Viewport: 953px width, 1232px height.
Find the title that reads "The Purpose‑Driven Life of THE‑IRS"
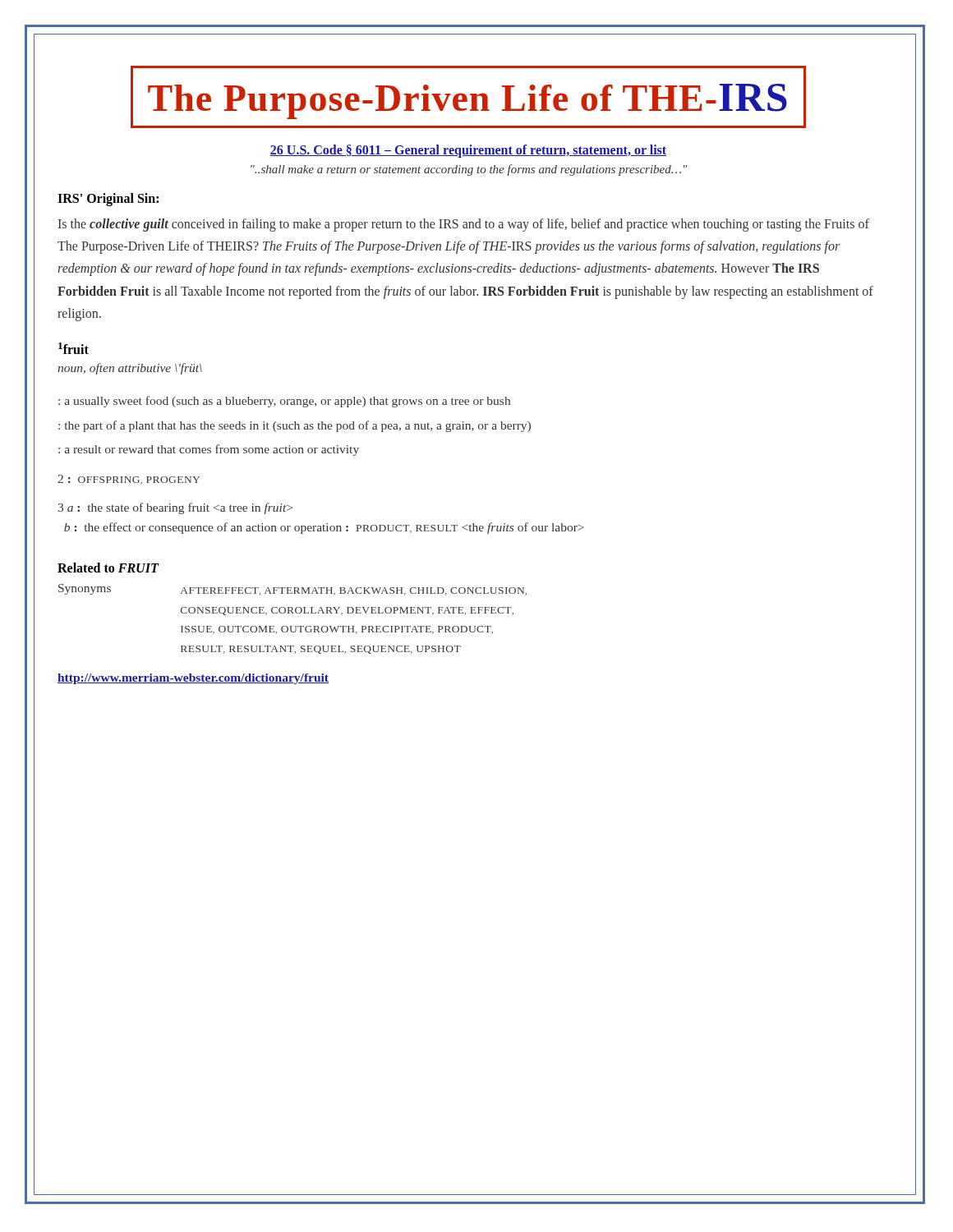tap(468, 97)
